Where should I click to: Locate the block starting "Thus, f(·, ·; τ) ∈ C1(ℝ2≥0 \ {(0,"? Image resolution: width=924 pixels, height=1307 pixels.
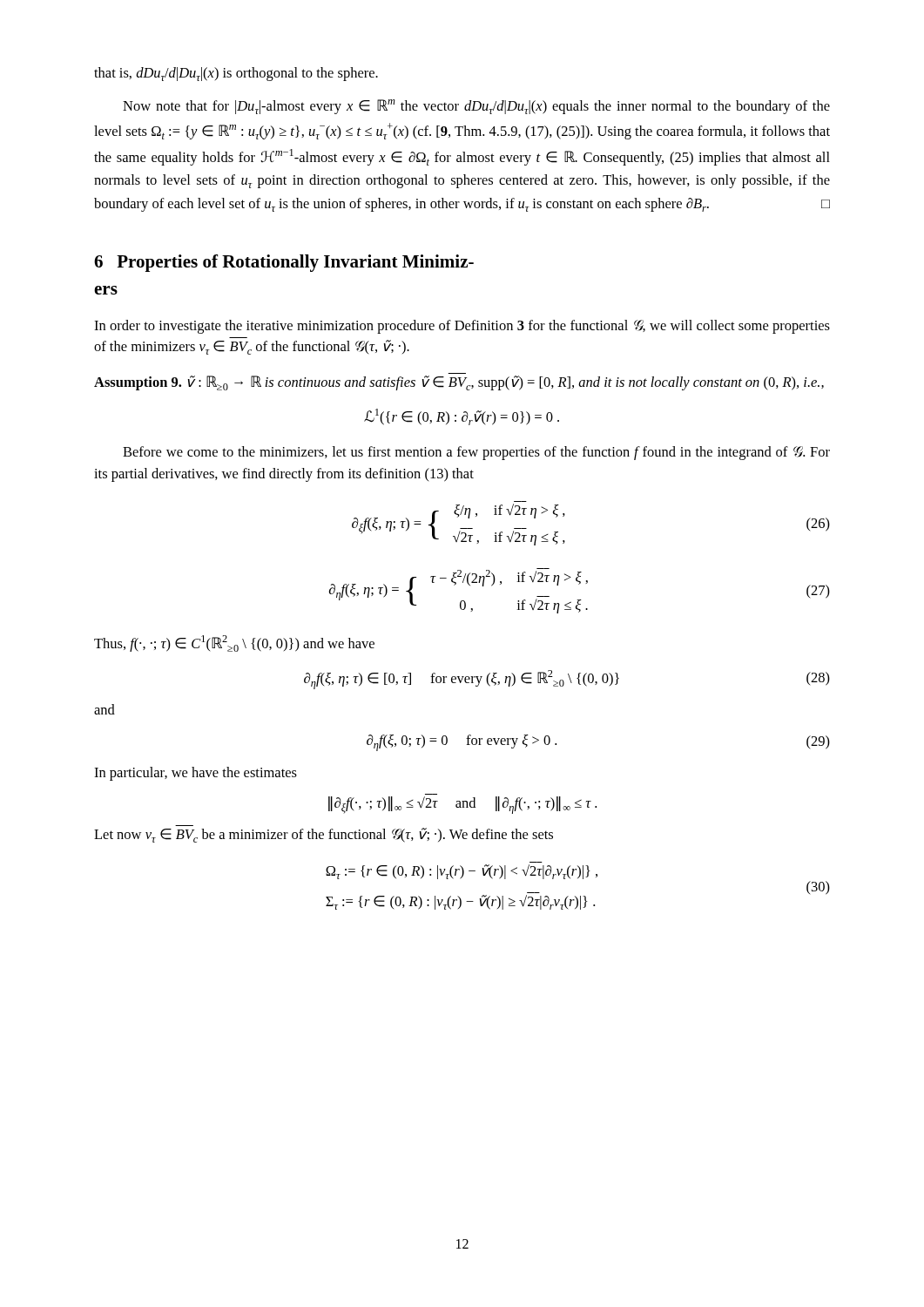coord(235,644)
